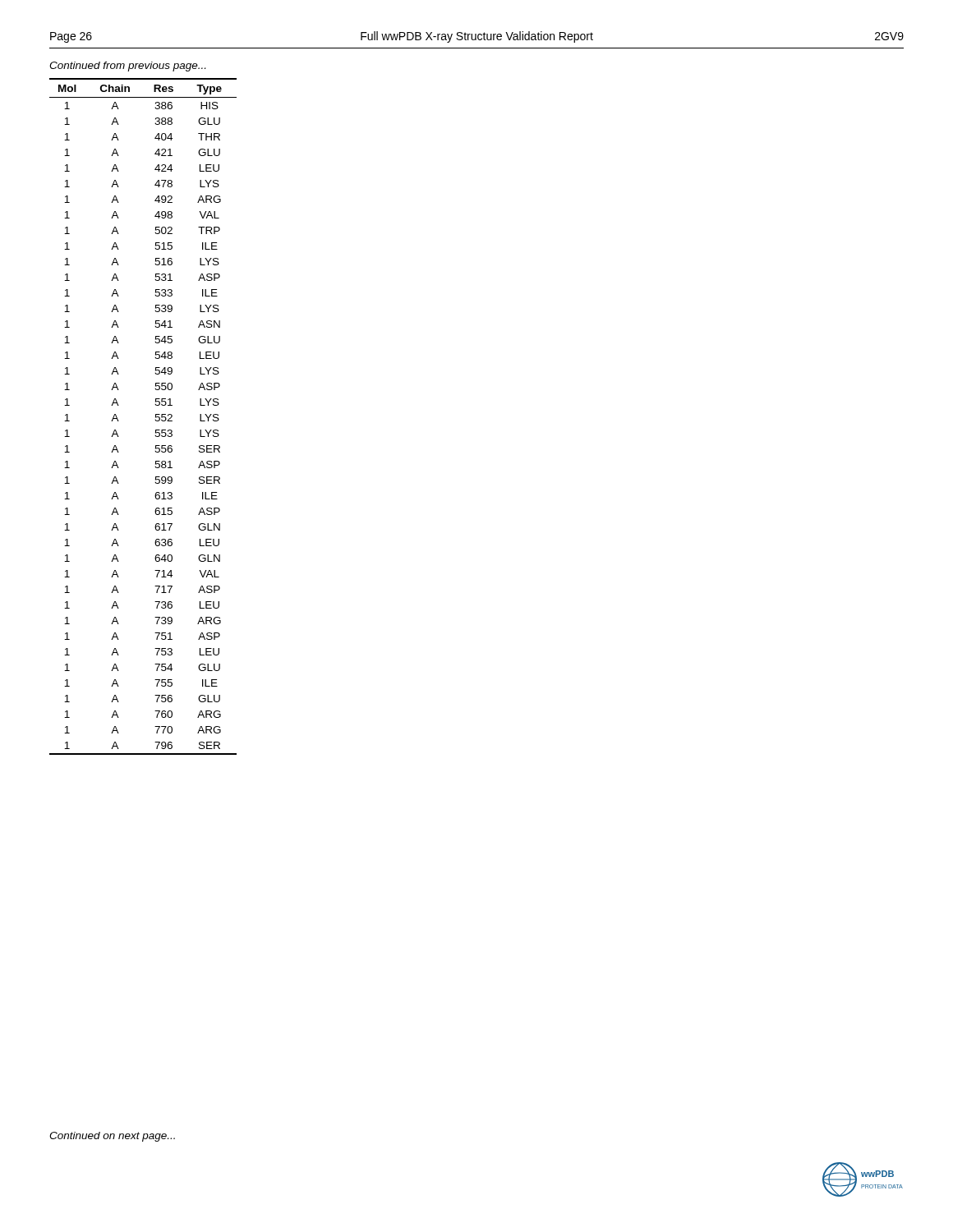Screen dimensions: 1232x953
Task: Click on the text that reads "Continued from previous page..."
Action: (128, 65)
